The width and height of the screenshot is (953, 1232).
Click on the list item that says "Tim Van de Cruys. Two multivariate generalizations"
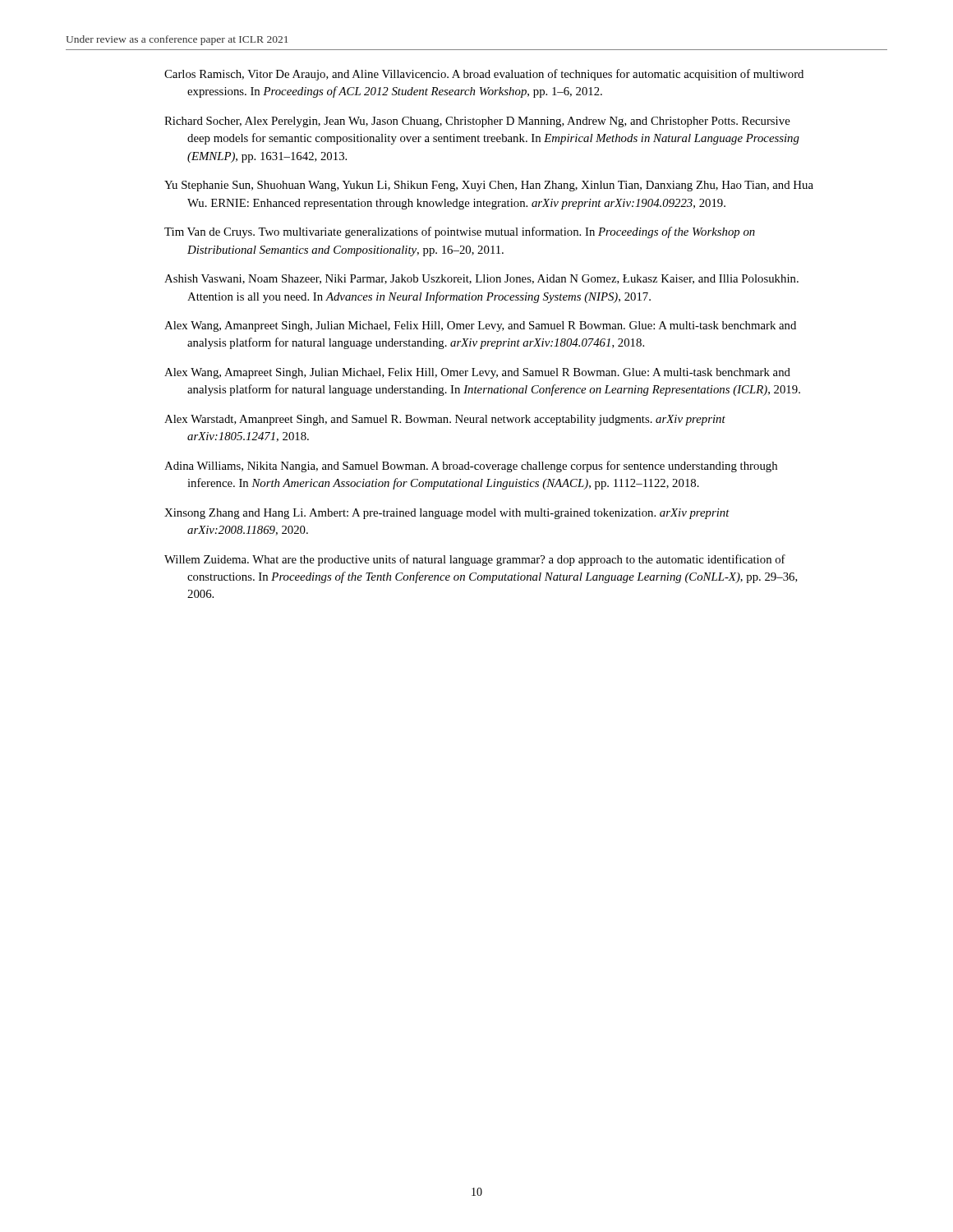click(460, 241)
